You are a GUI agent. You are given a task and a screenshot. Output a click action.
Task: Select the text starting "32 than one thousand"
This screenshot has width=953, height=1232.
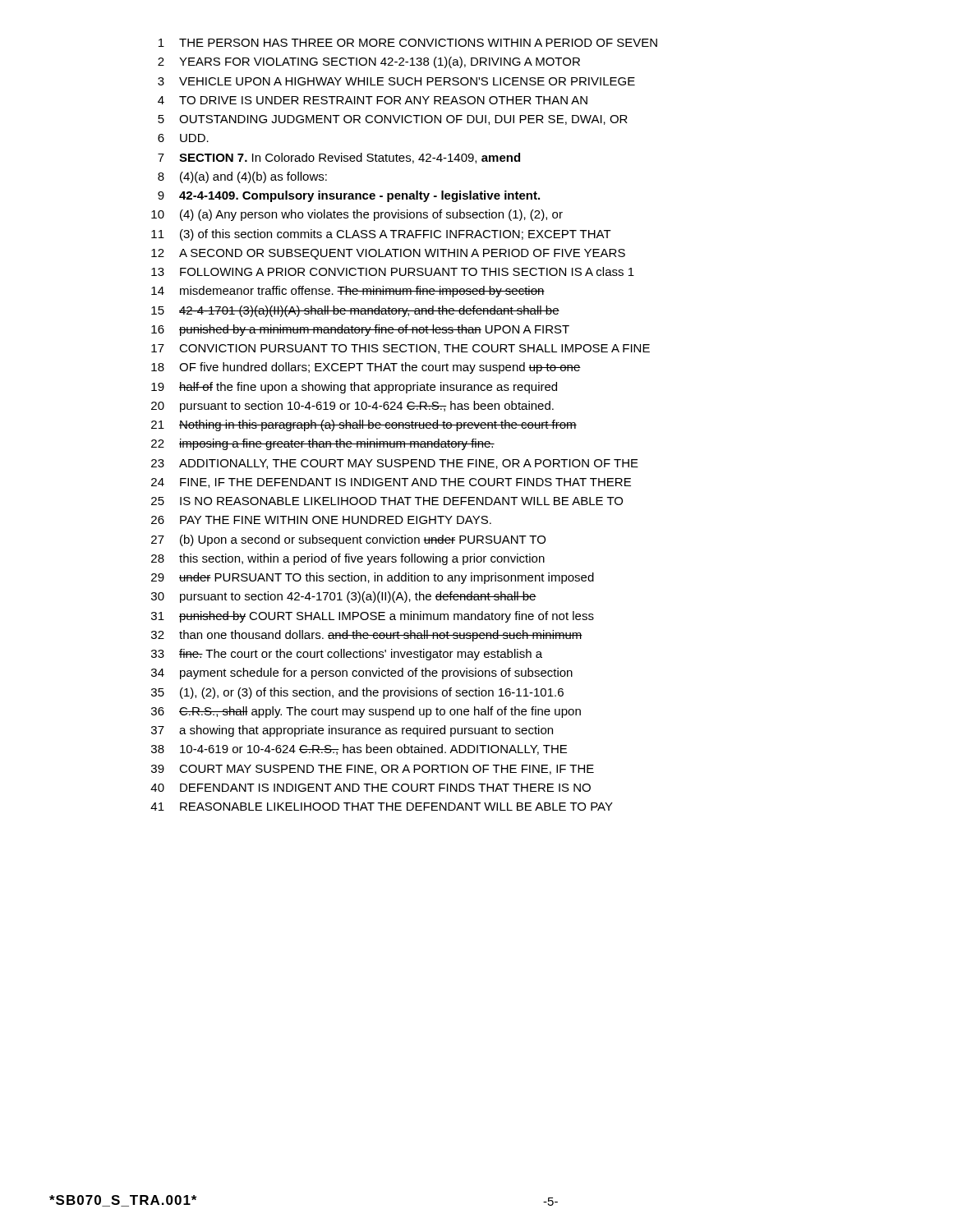tap(501, 634)
